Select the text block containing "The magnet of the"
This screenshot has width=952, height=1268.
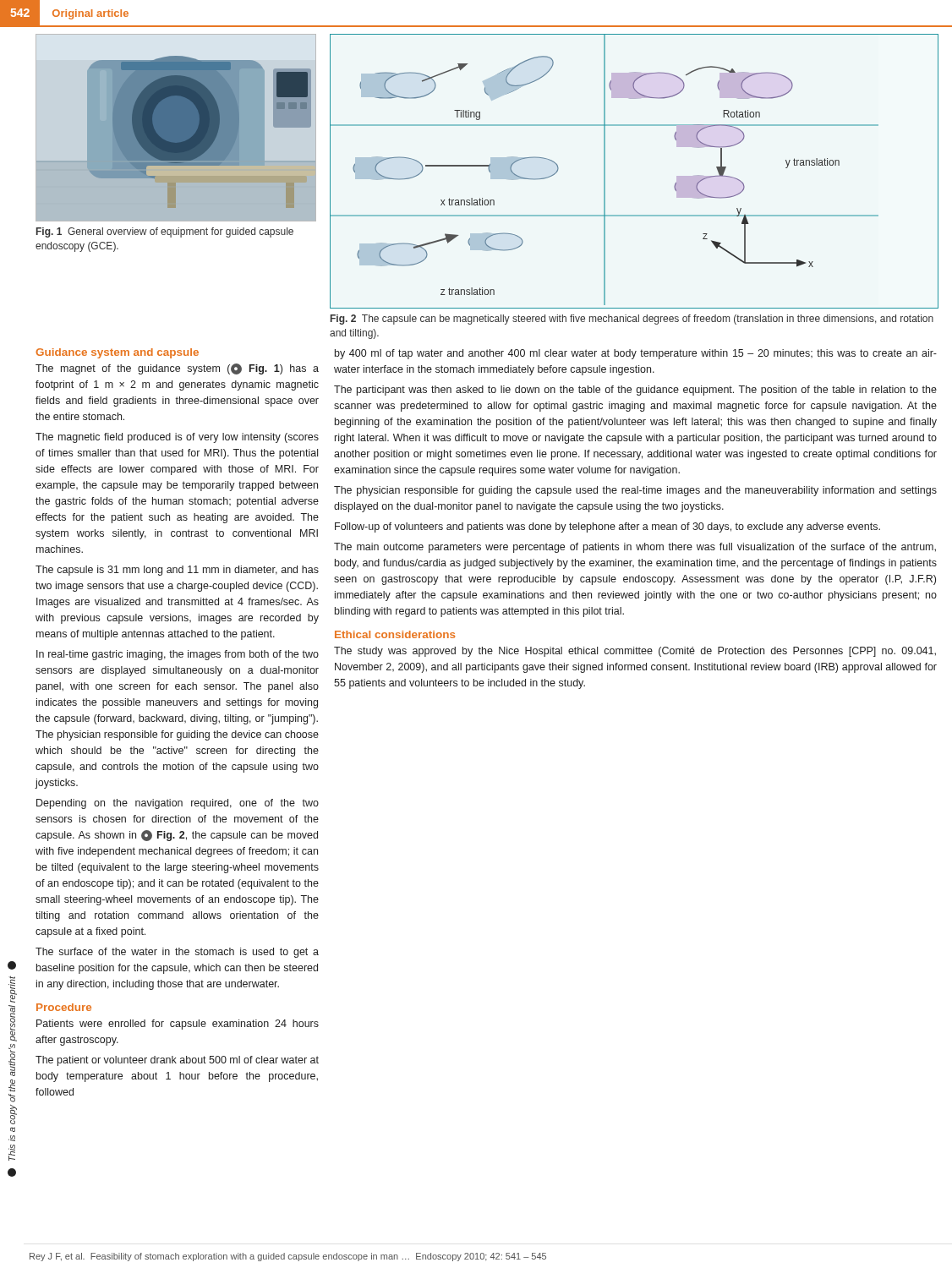point(177,392)
